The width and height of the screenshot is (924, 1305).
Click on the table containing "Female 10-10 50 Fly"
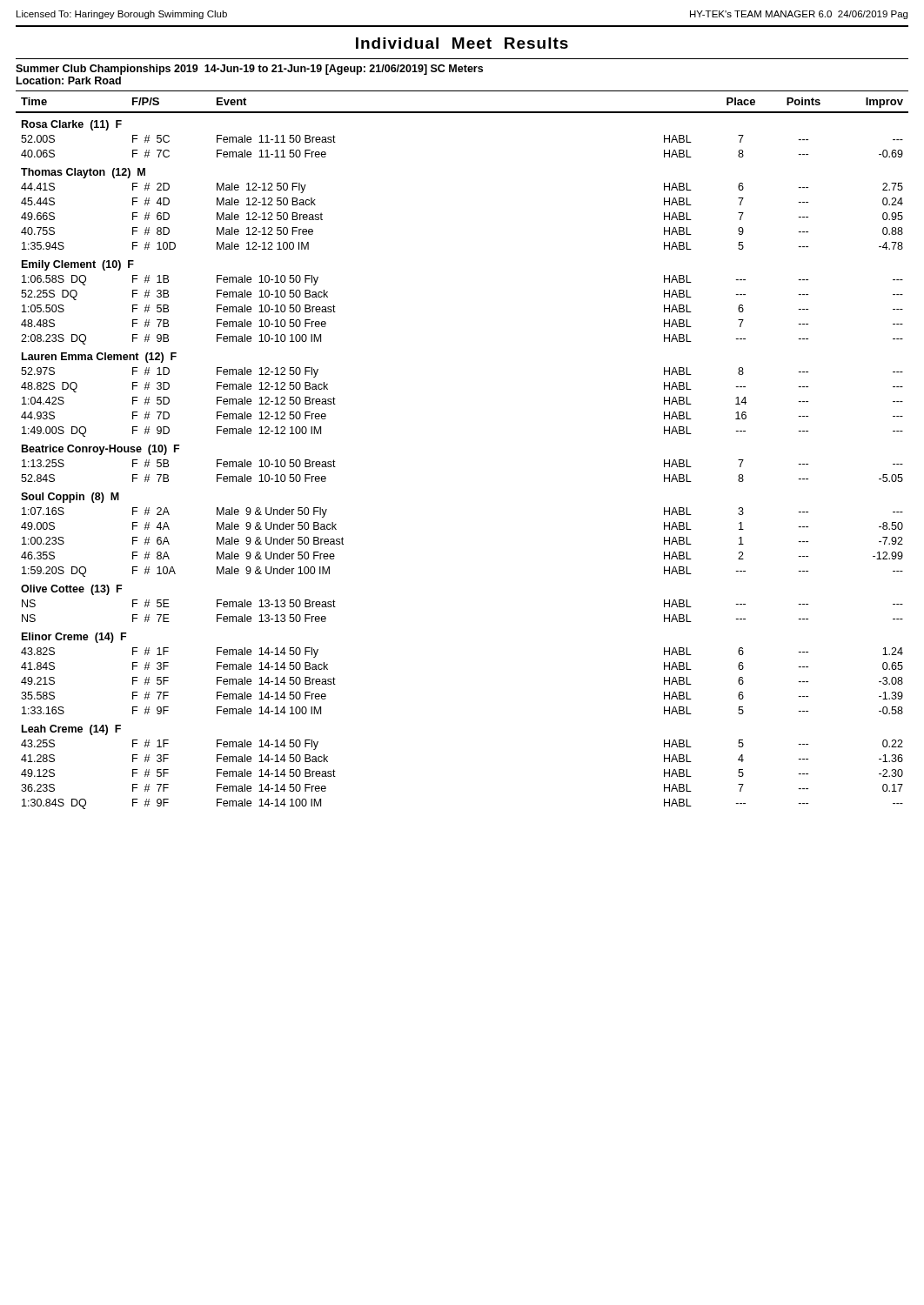click(x=462, y=450)
